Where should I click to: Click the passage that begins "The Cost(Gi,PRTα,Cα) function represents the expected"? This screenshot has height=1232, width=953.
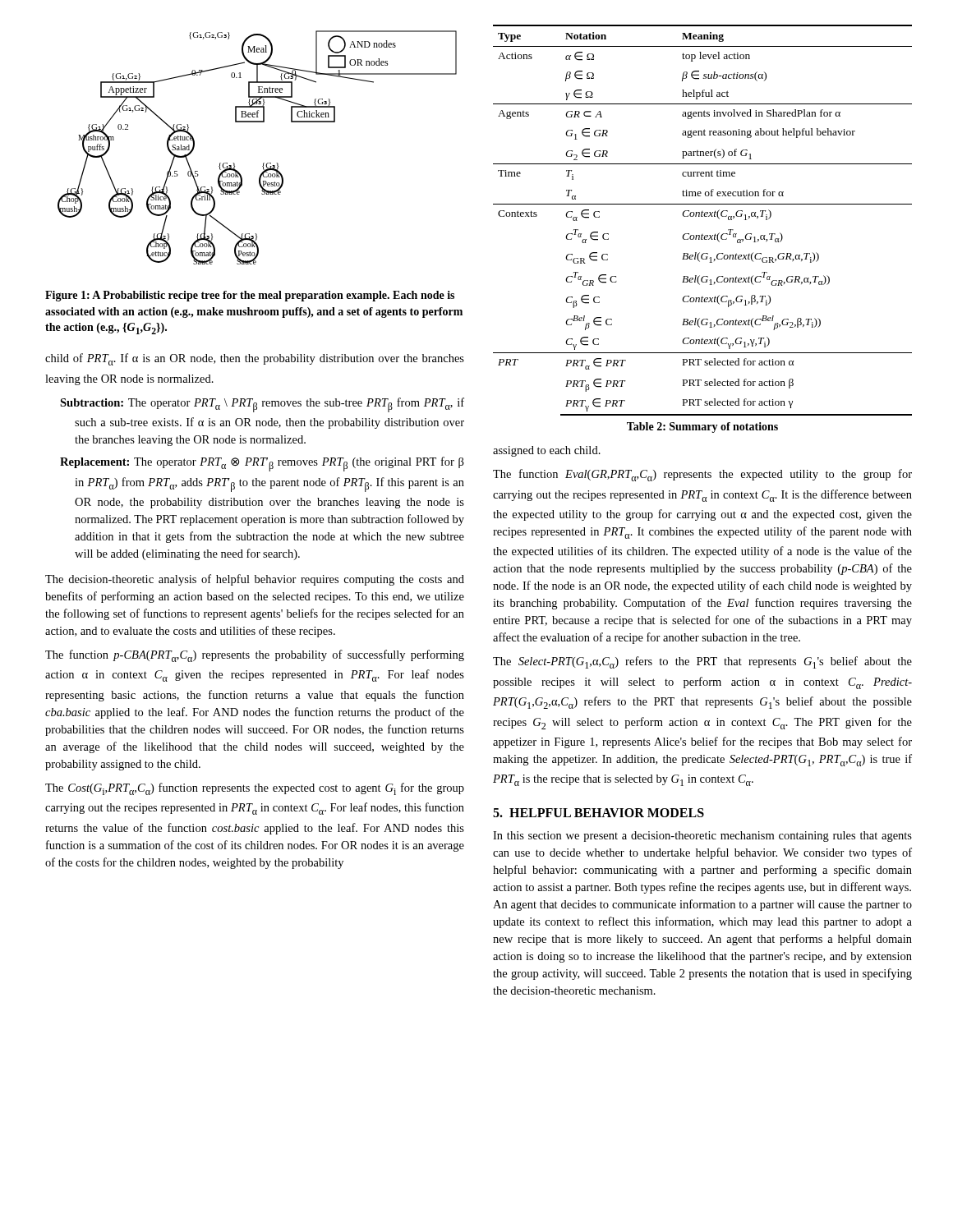(x=255, y=825)
